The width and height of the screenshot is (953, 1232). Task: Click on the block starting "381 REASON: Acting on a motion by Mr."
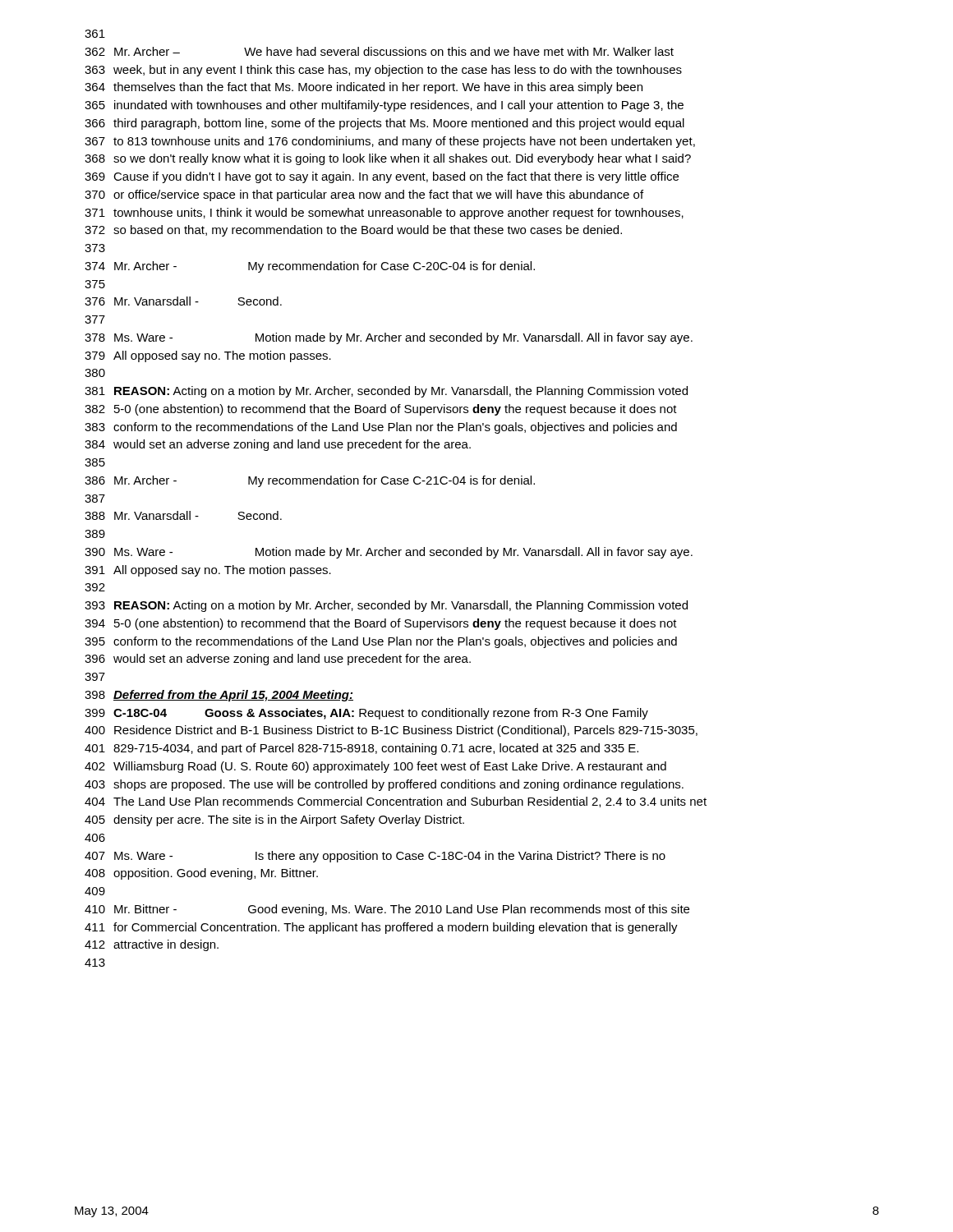[476, 391]
